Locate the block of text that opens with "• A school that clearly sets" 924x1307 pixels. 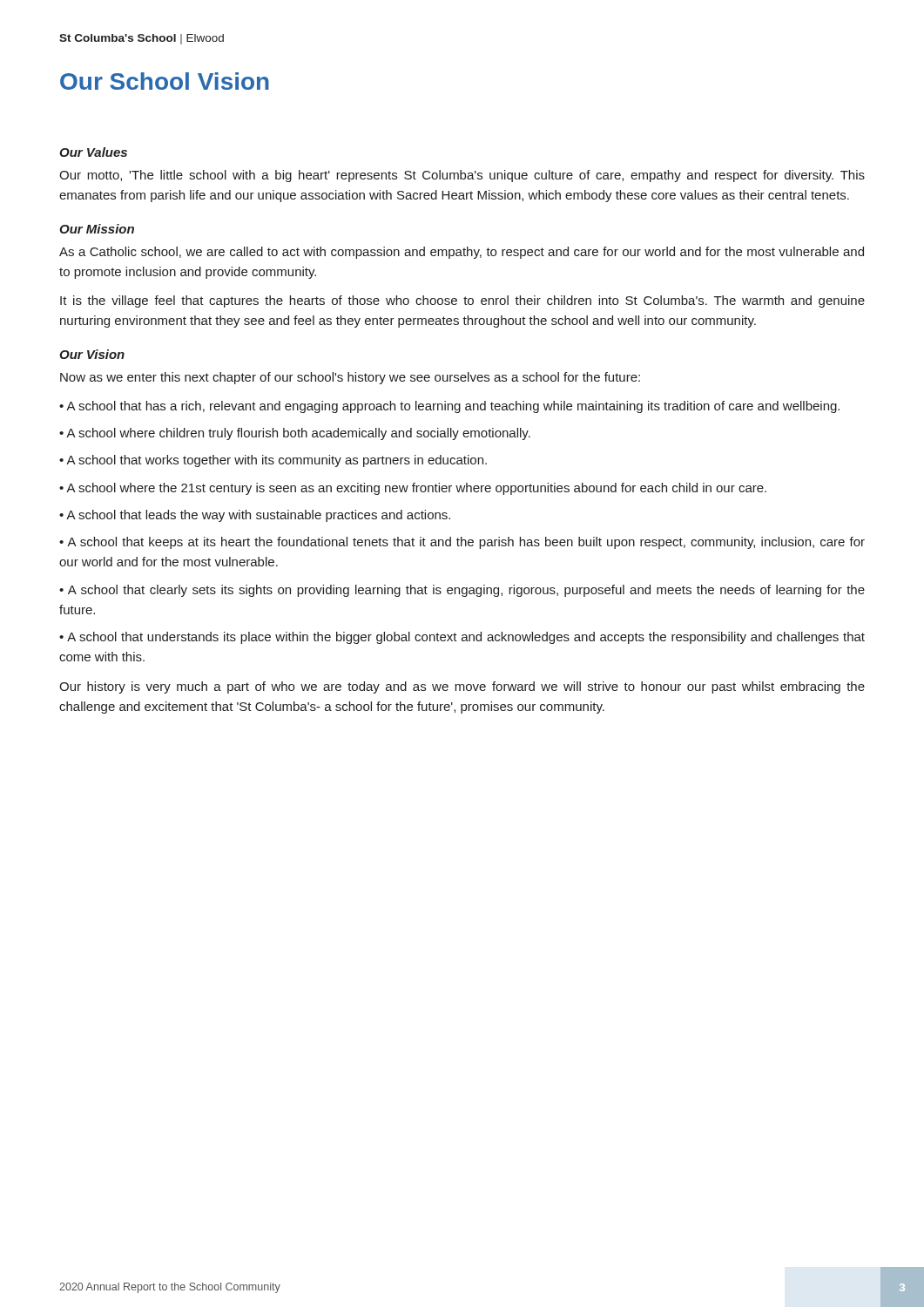(x=462, y=599)
